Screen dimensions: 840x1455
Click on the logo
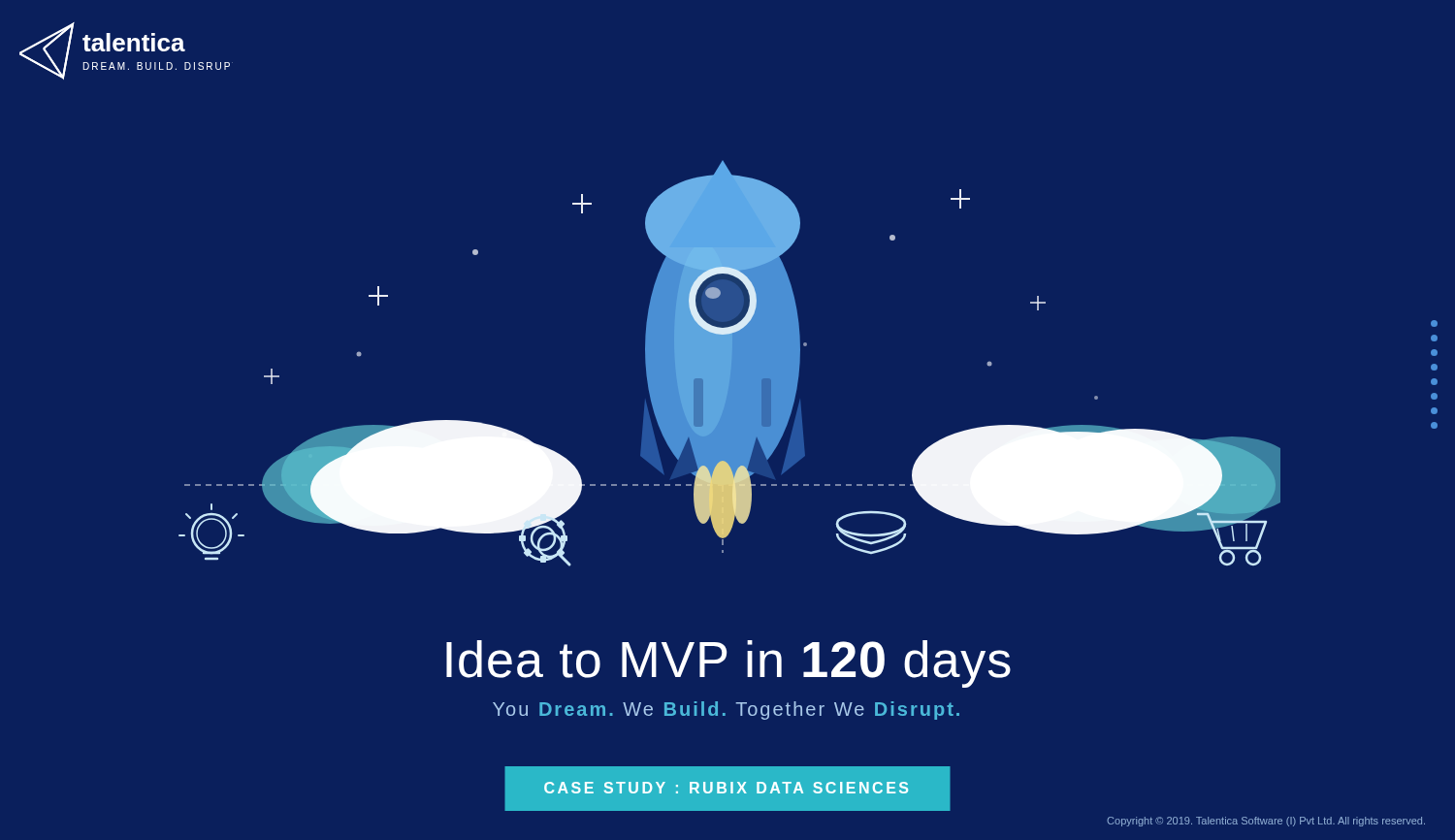pos(126,55)
